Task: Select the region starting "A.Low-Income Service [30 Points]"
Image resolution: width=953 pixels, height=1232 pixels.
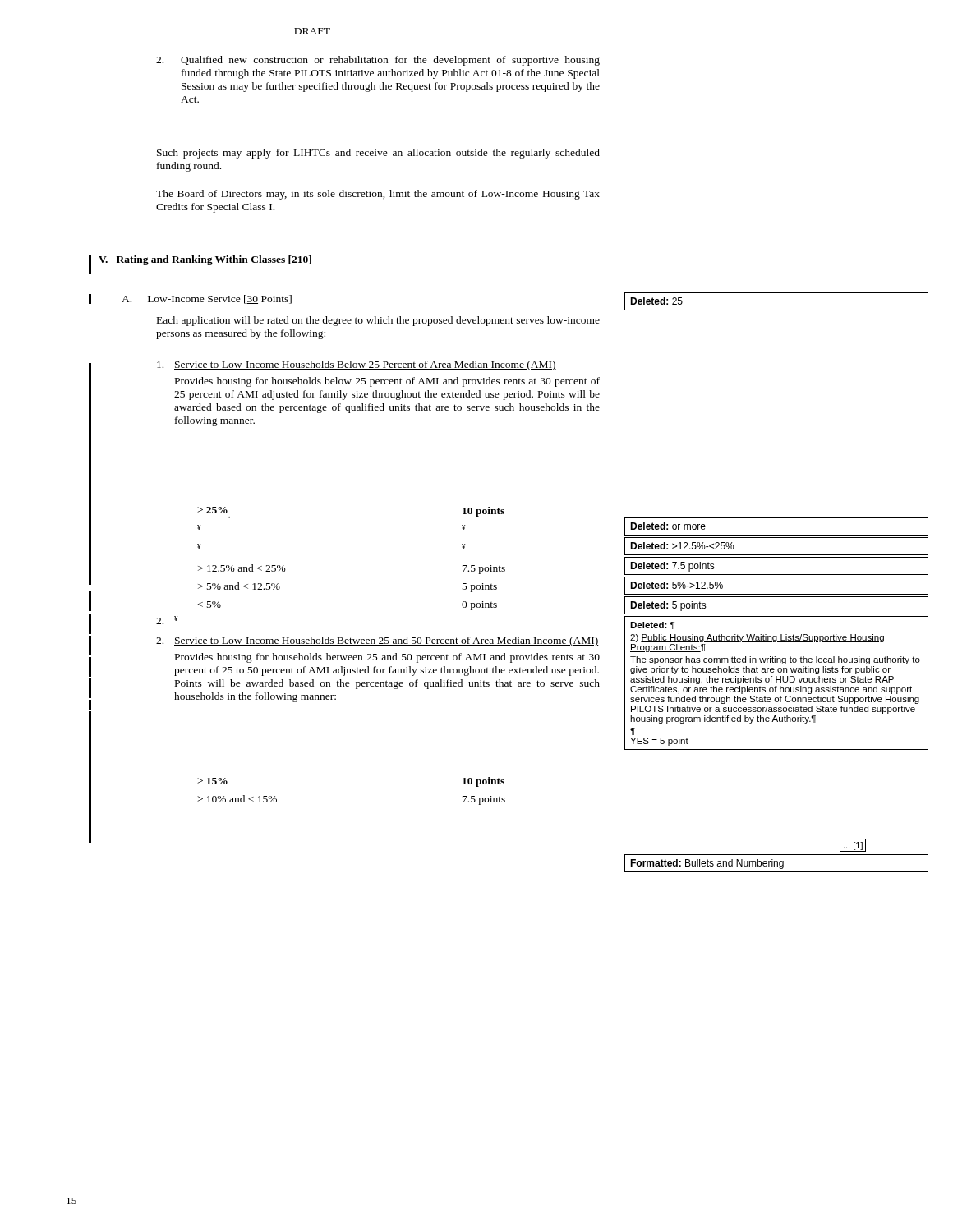Action: (x=207, y=299)
